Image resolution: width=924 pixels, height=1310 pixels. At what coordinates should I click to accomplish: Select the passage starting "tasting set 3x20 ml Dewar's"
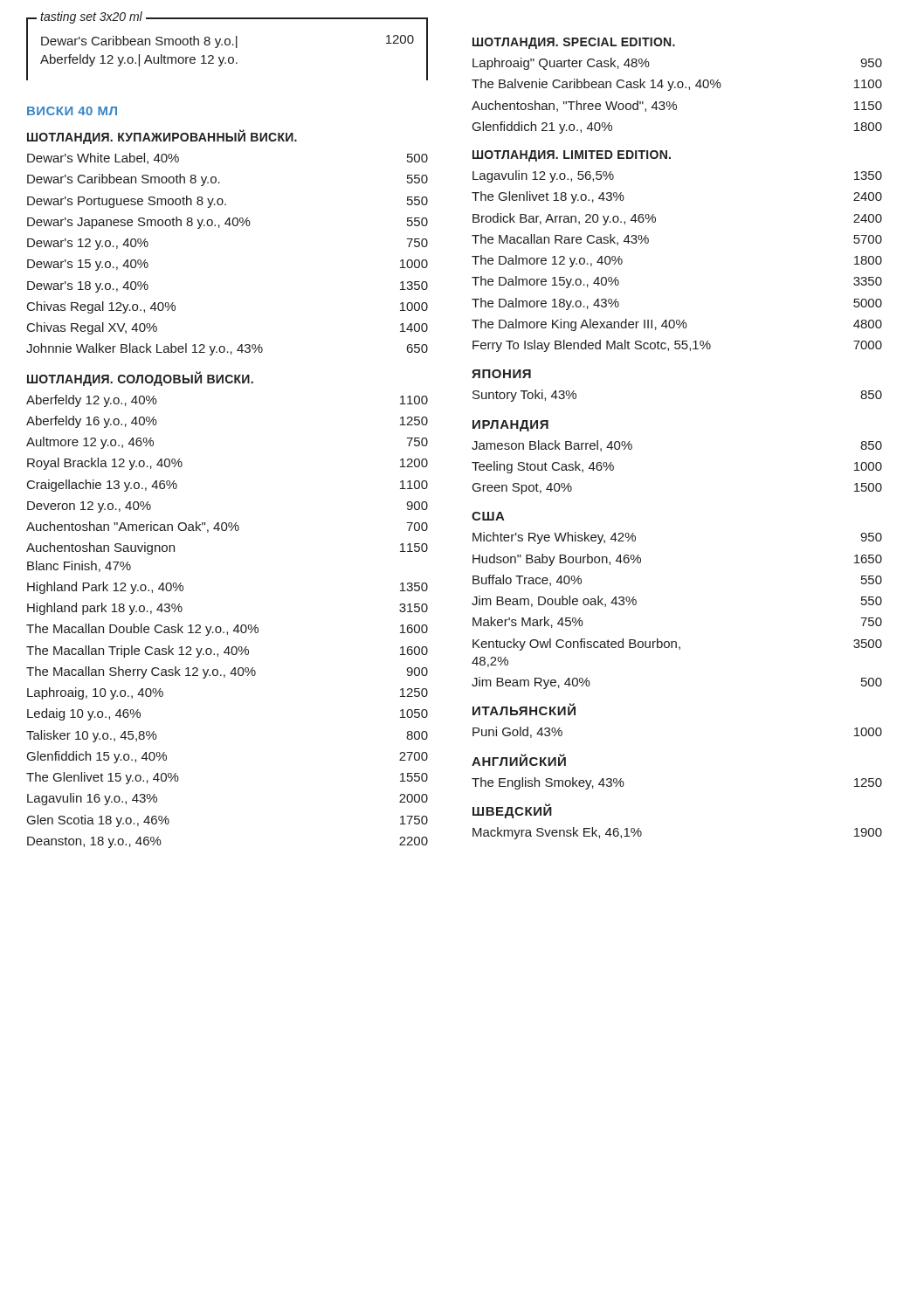pos(225,43)
